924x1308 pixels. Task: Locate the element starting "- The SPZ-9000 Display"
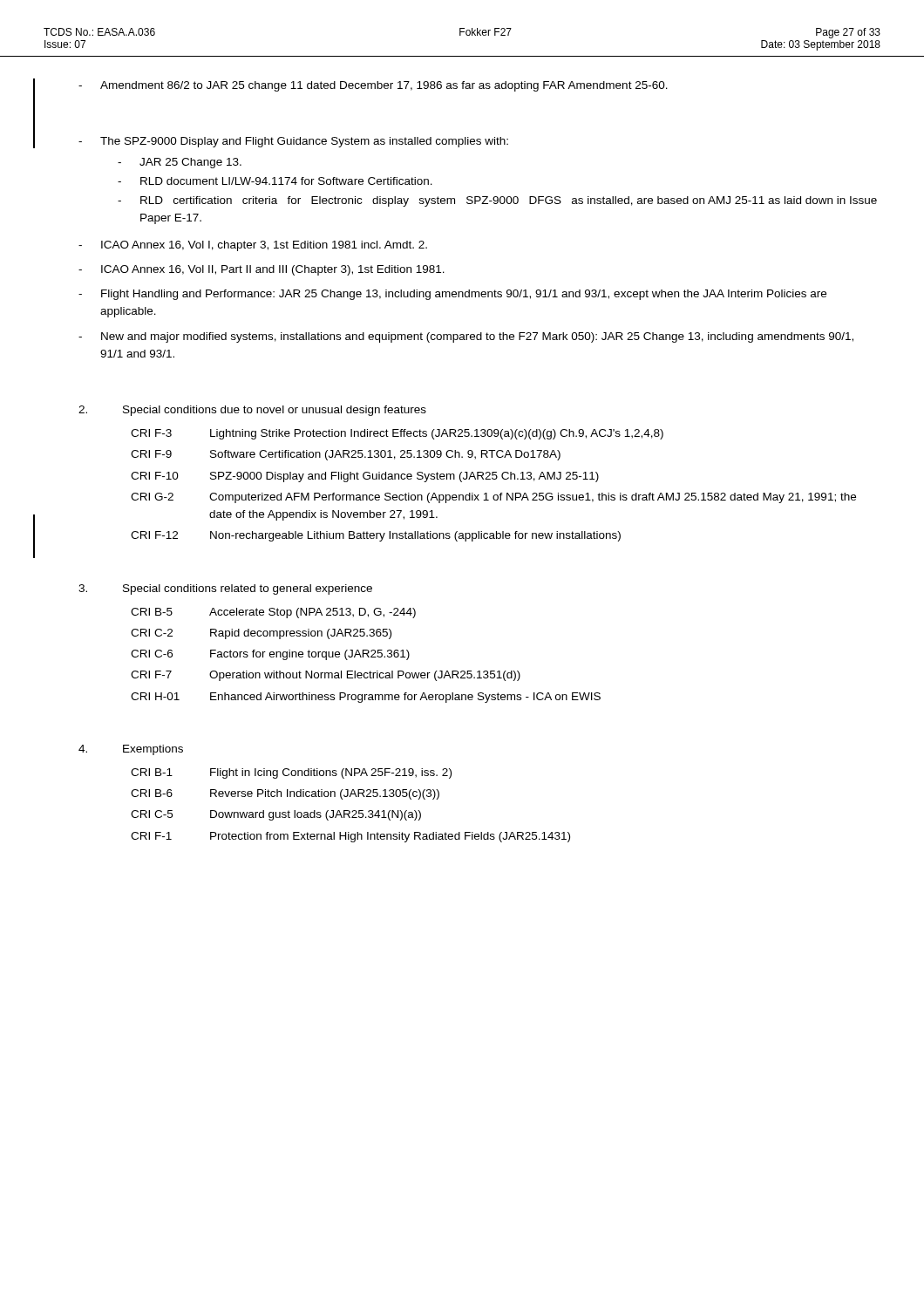[293, 142]
